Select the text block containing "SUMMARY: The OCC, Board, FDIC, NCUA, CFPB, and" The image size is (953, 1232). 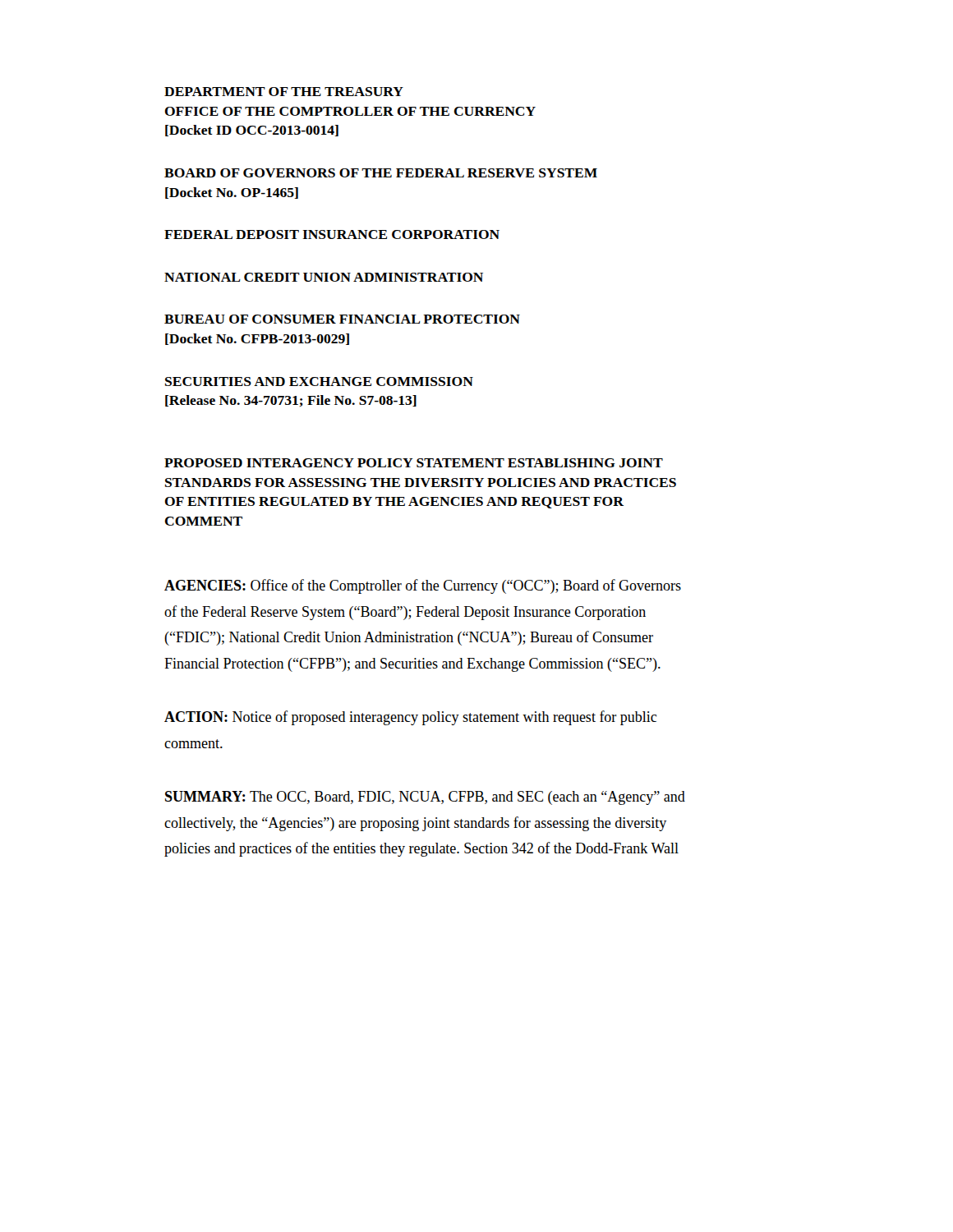coord(493,823)
